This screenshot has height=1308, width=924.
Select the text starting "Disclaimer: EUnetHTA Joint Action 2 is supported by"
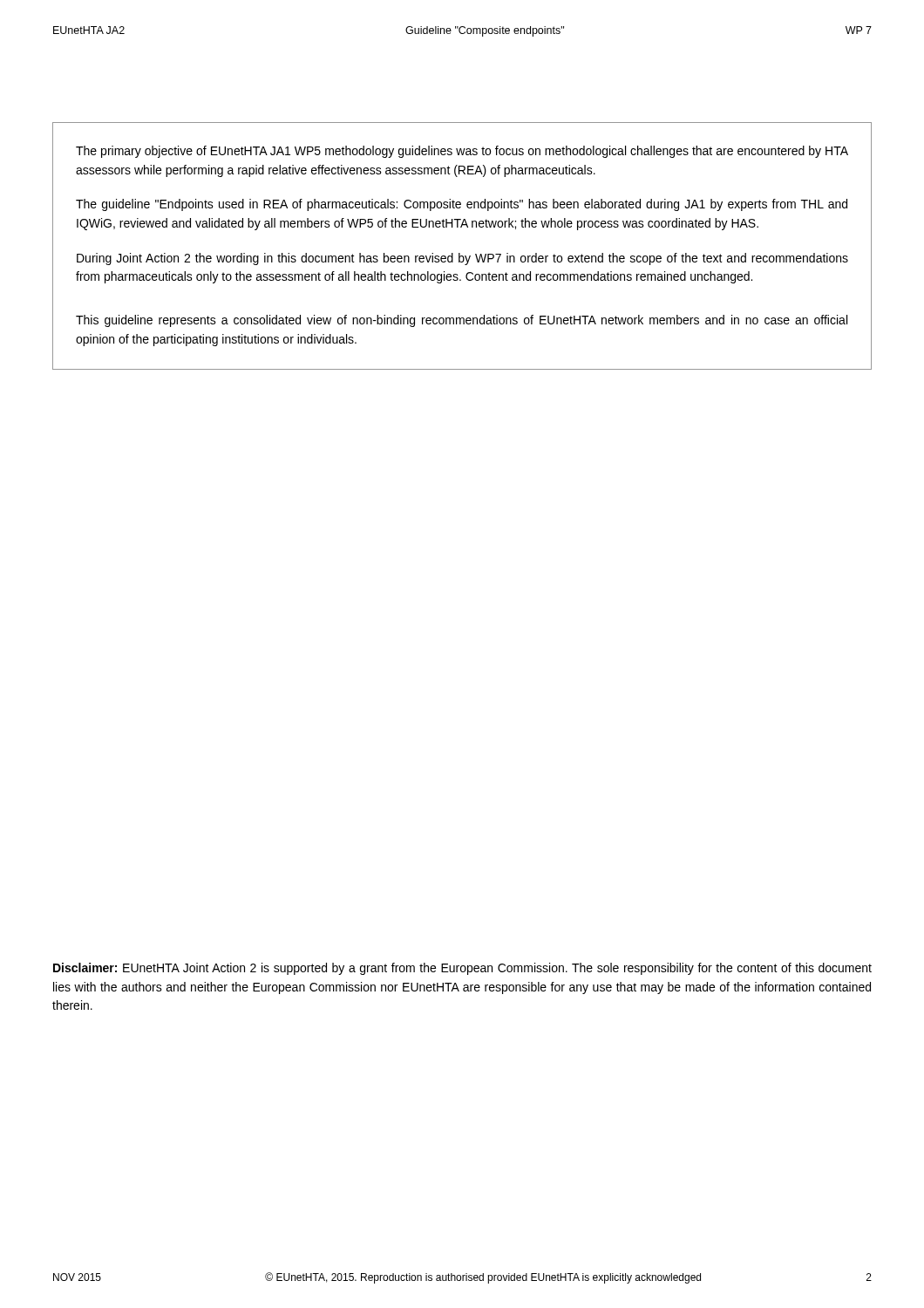tap(462, 987)
